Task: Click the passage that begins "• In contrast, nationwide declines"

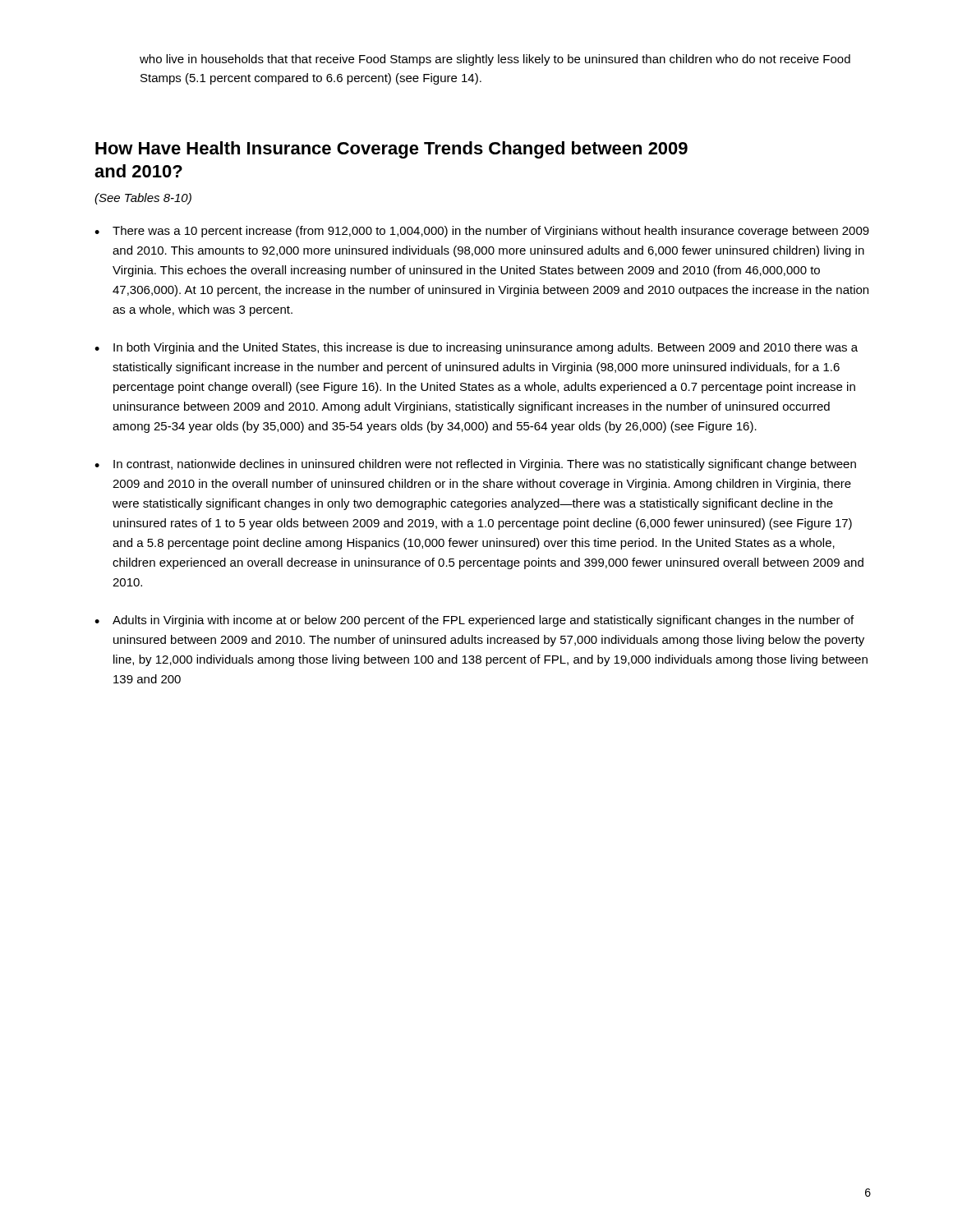Action: click(483, 523)
